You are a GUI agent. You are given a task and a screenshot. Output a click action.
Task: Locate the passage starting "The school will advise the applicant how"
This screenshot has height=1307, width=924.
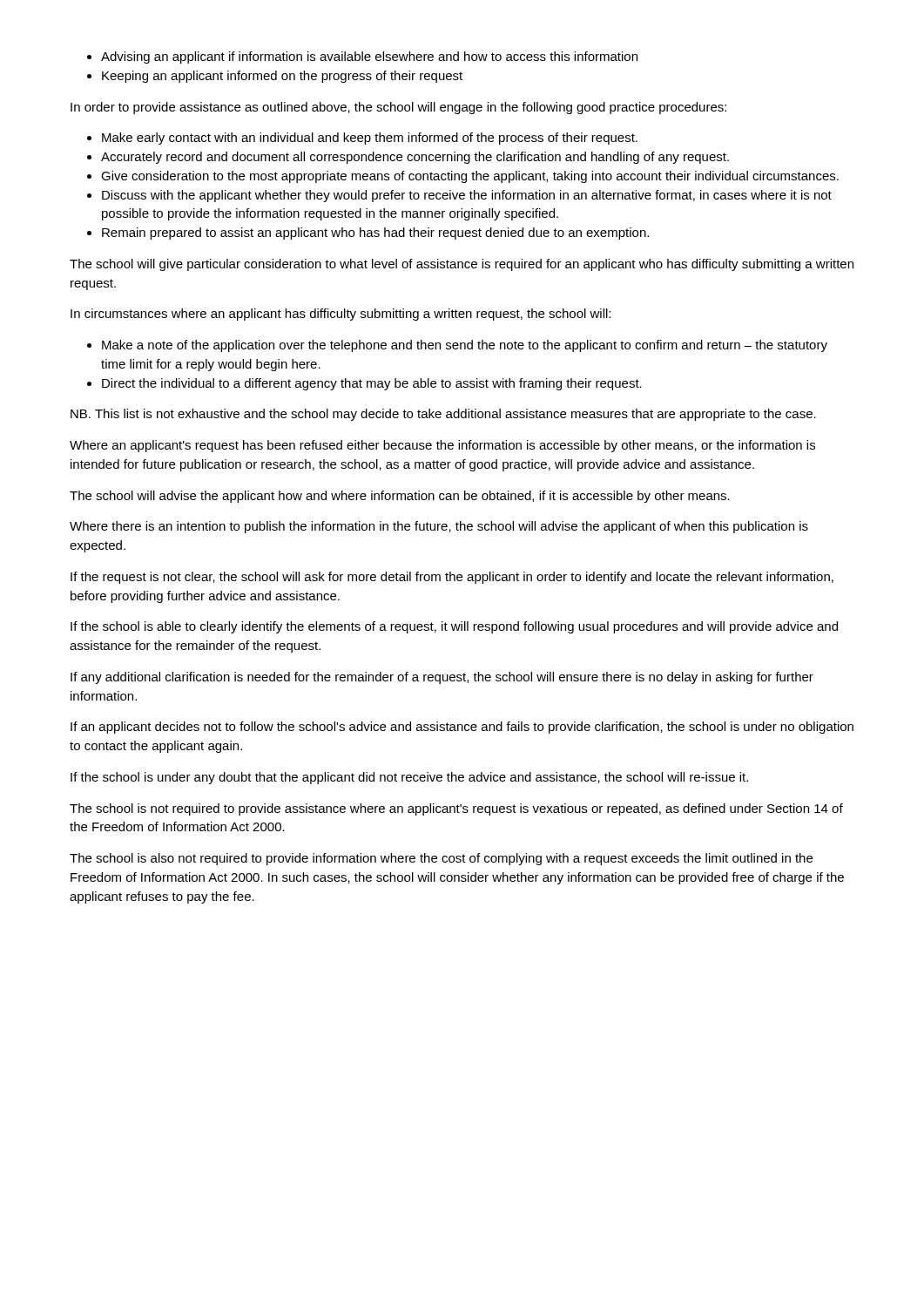click(x=400, y=495)
